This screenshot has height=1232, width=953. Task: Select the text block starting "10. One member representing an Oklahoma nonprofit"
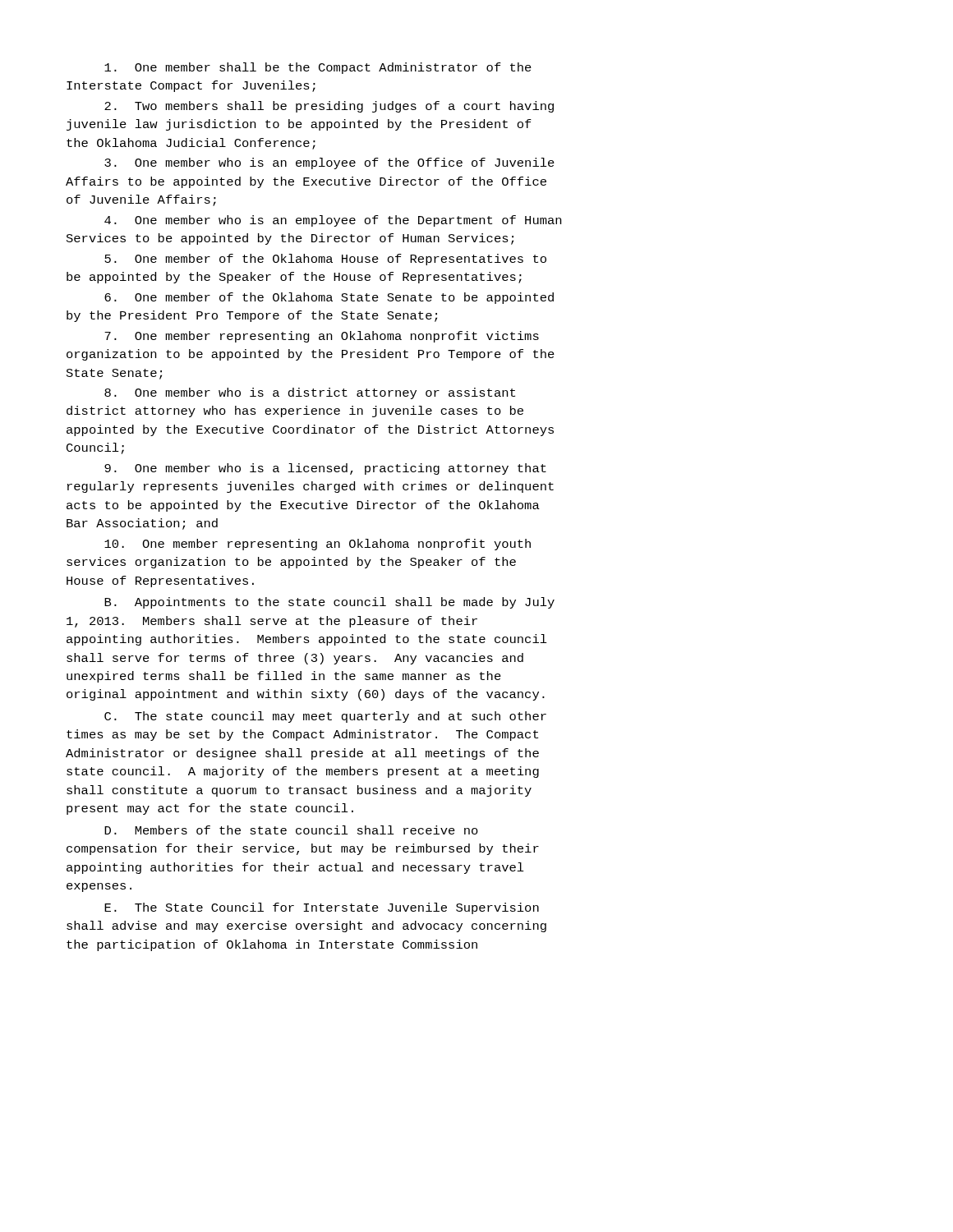tap(299, 563)
